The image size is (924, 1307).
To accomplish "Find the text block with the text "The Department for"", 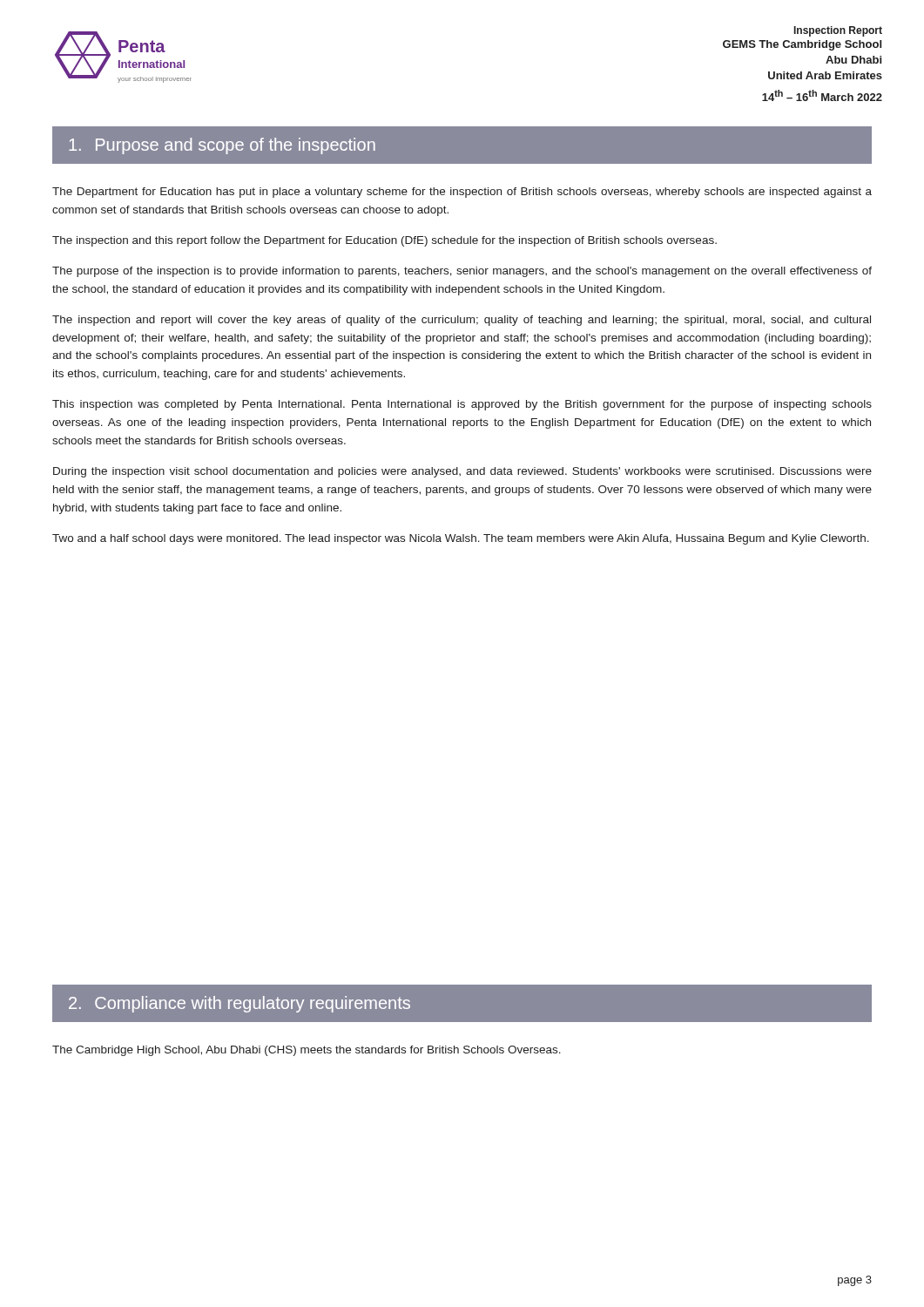I will [462, 200].
